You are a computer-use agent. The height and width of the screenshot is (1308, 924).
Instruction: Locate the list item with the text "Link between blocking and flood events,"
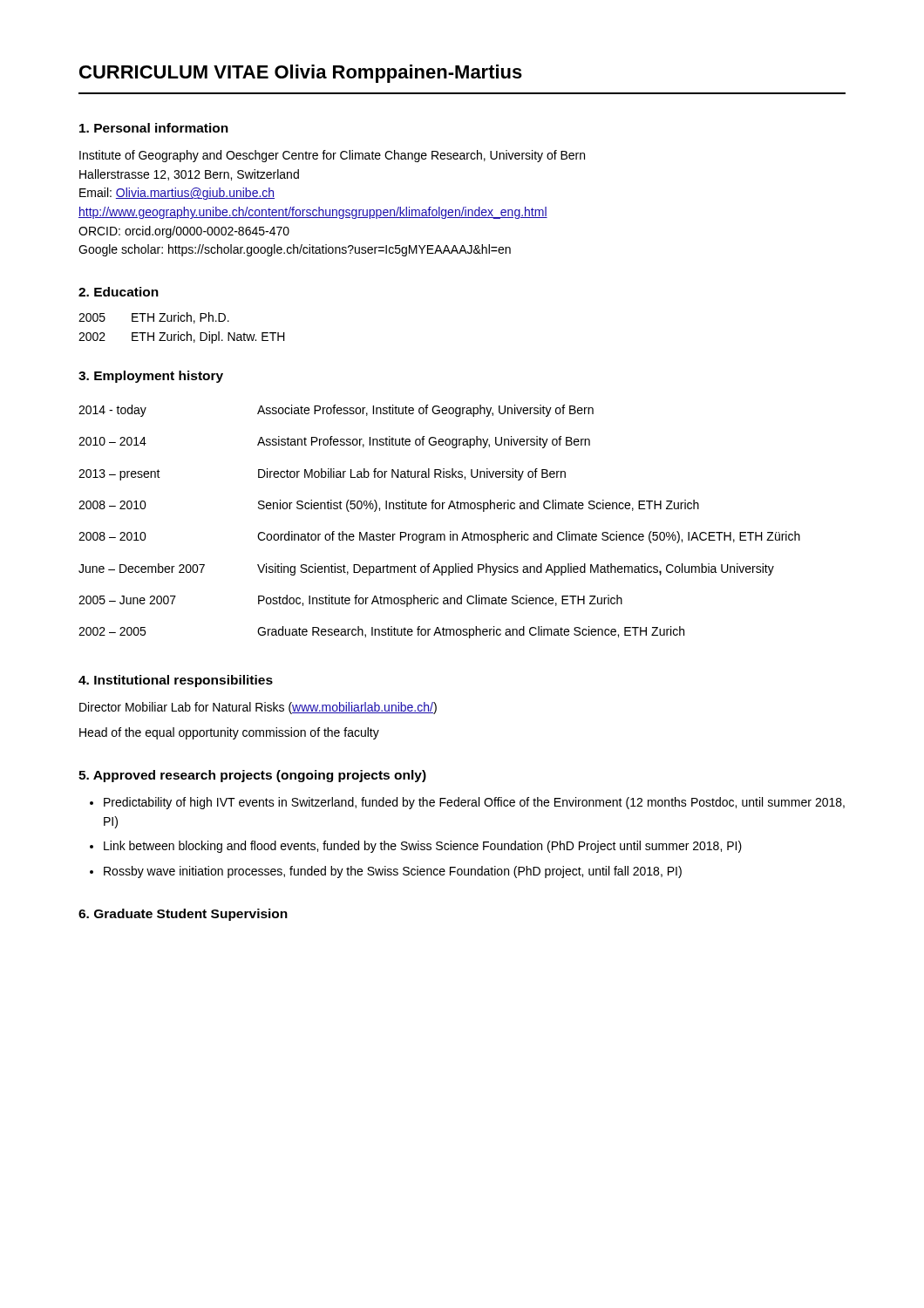[x=422, y=846]
